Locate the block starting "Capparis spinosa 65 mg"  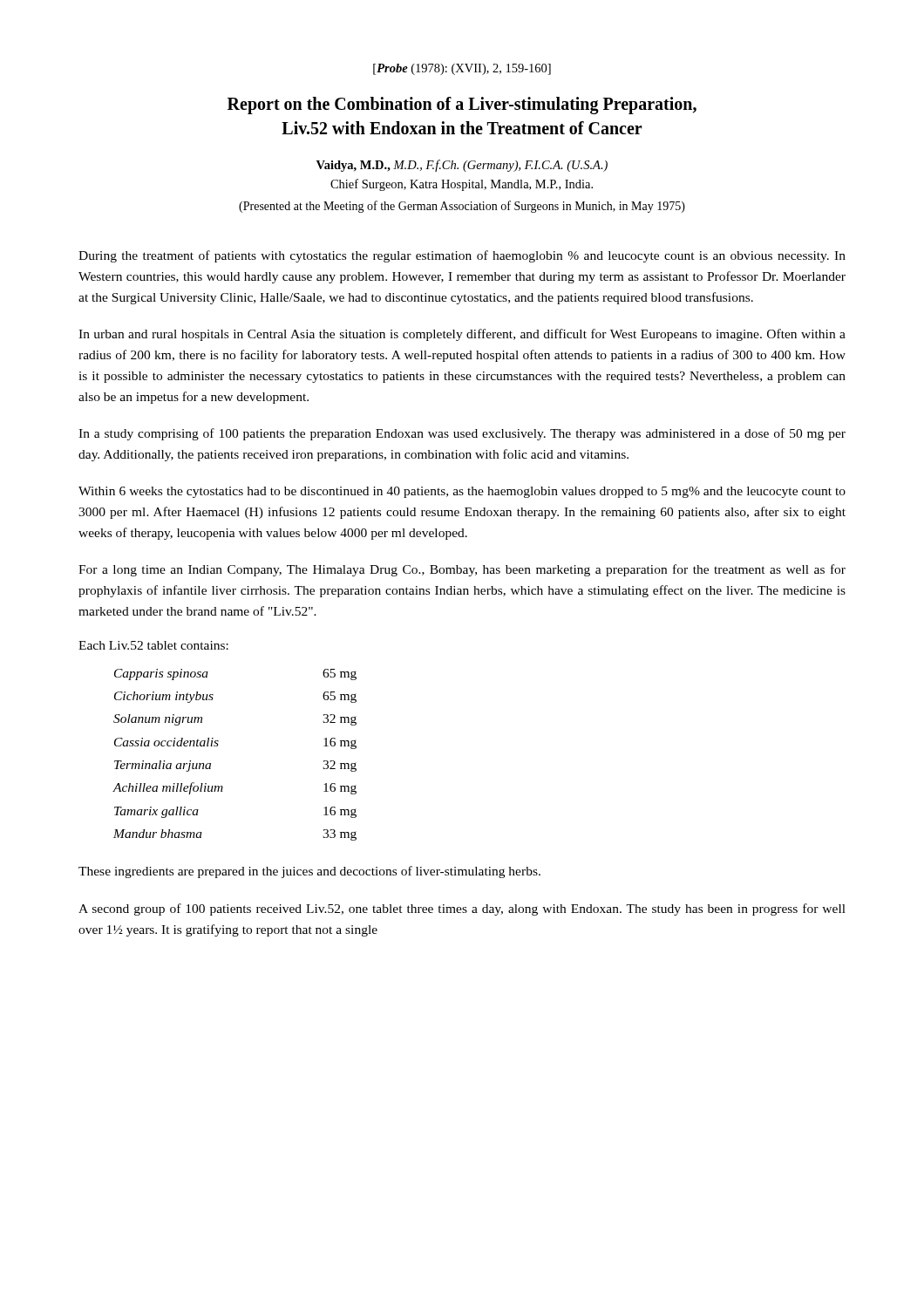click(161, 674)
